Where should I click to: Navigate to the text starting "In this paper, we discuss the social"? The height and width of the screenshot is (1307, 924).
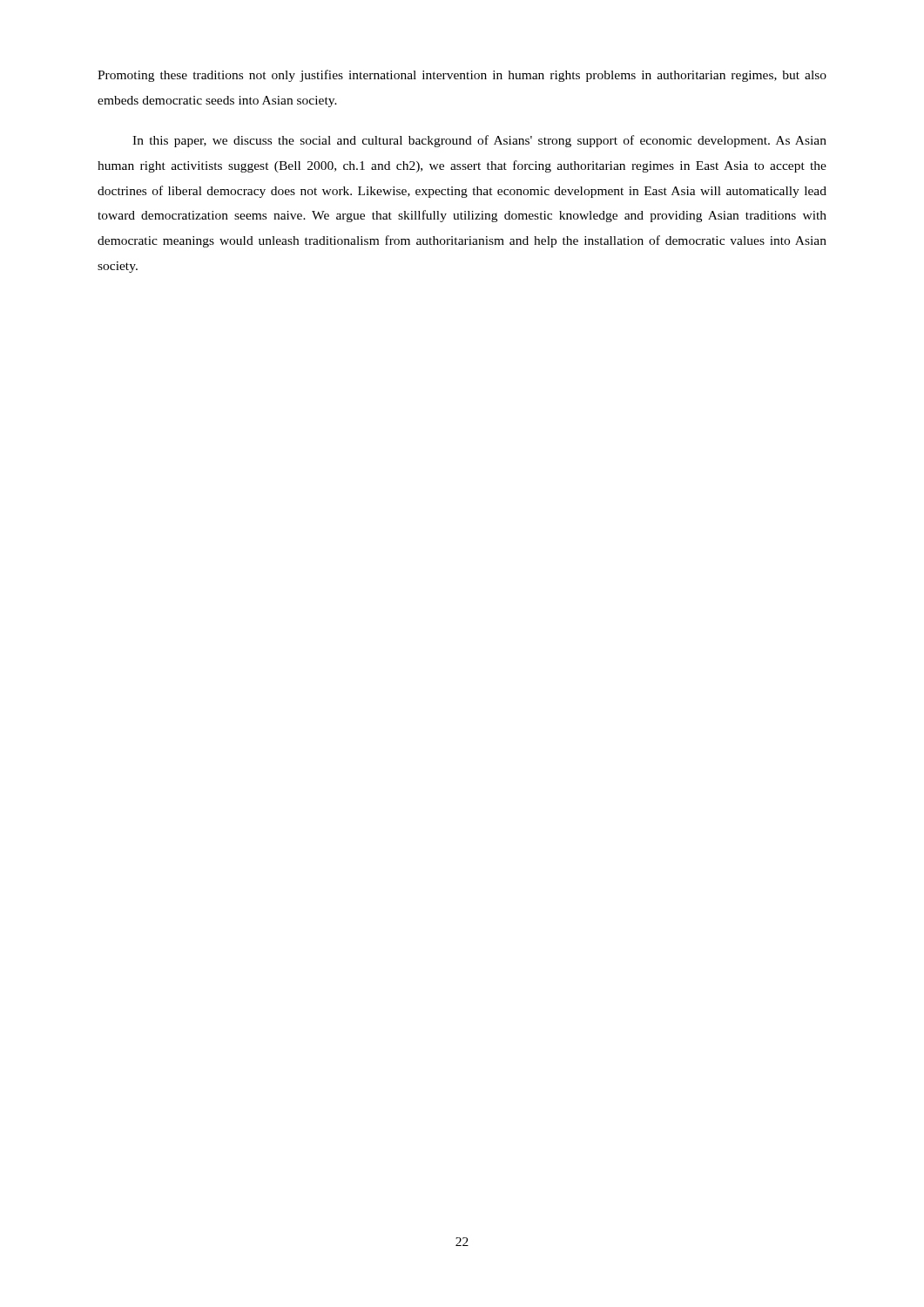462,203
